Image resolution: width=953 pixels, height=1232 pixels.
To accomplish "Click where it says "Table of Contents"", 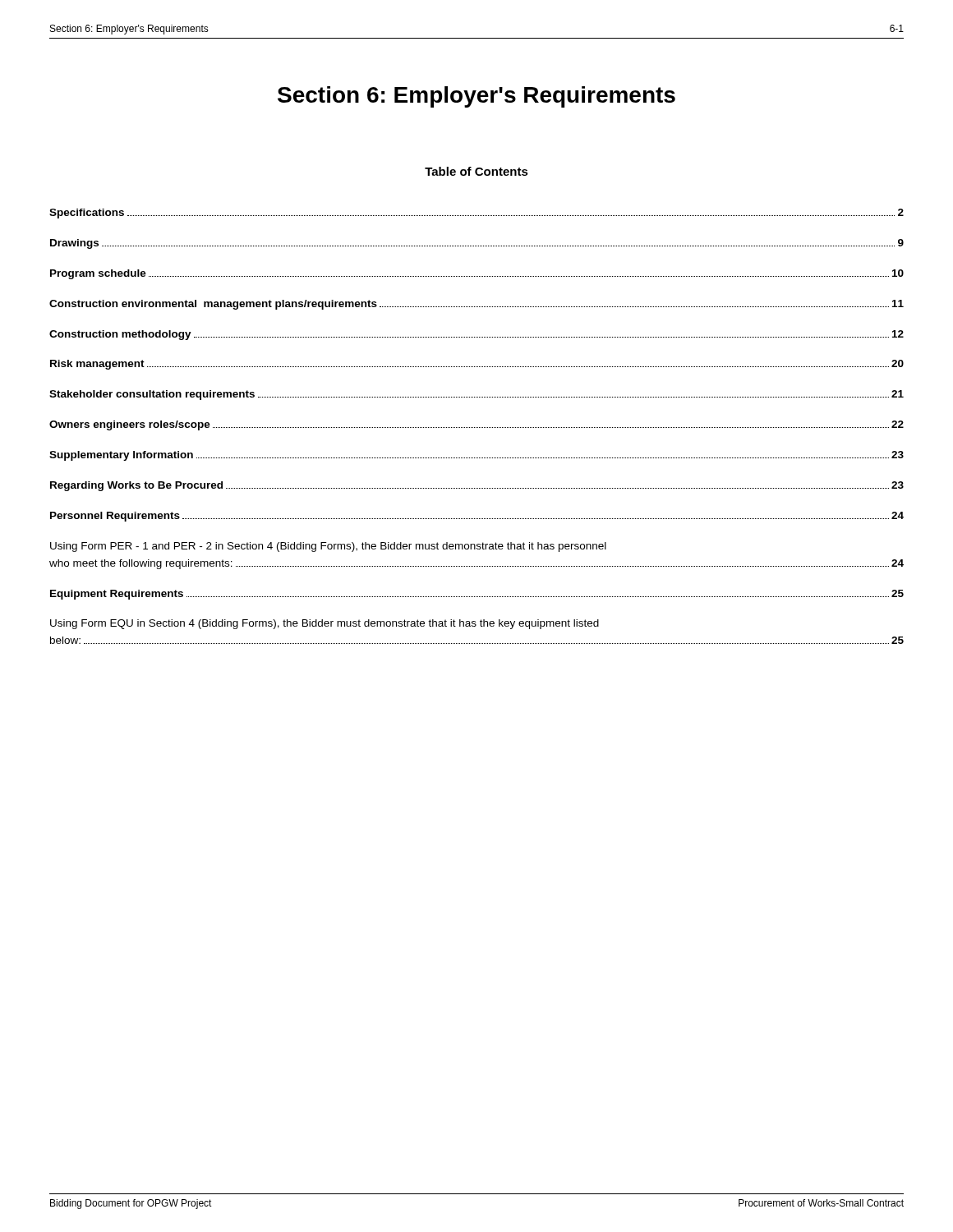I will [x=476, y=171].
